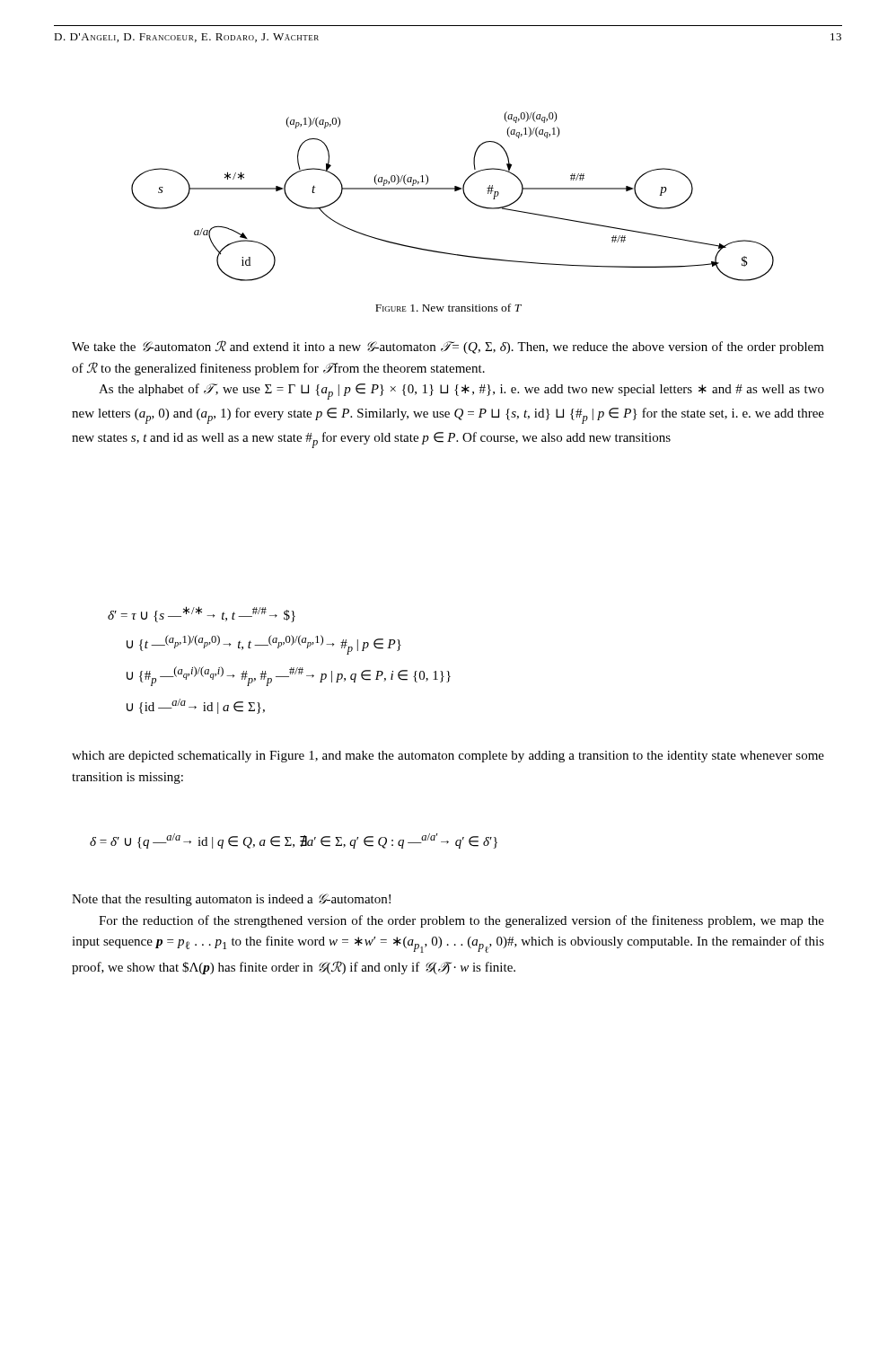Point to the element starting "Note that the resulting"
896x1347 pixels.
coord(448,934)
